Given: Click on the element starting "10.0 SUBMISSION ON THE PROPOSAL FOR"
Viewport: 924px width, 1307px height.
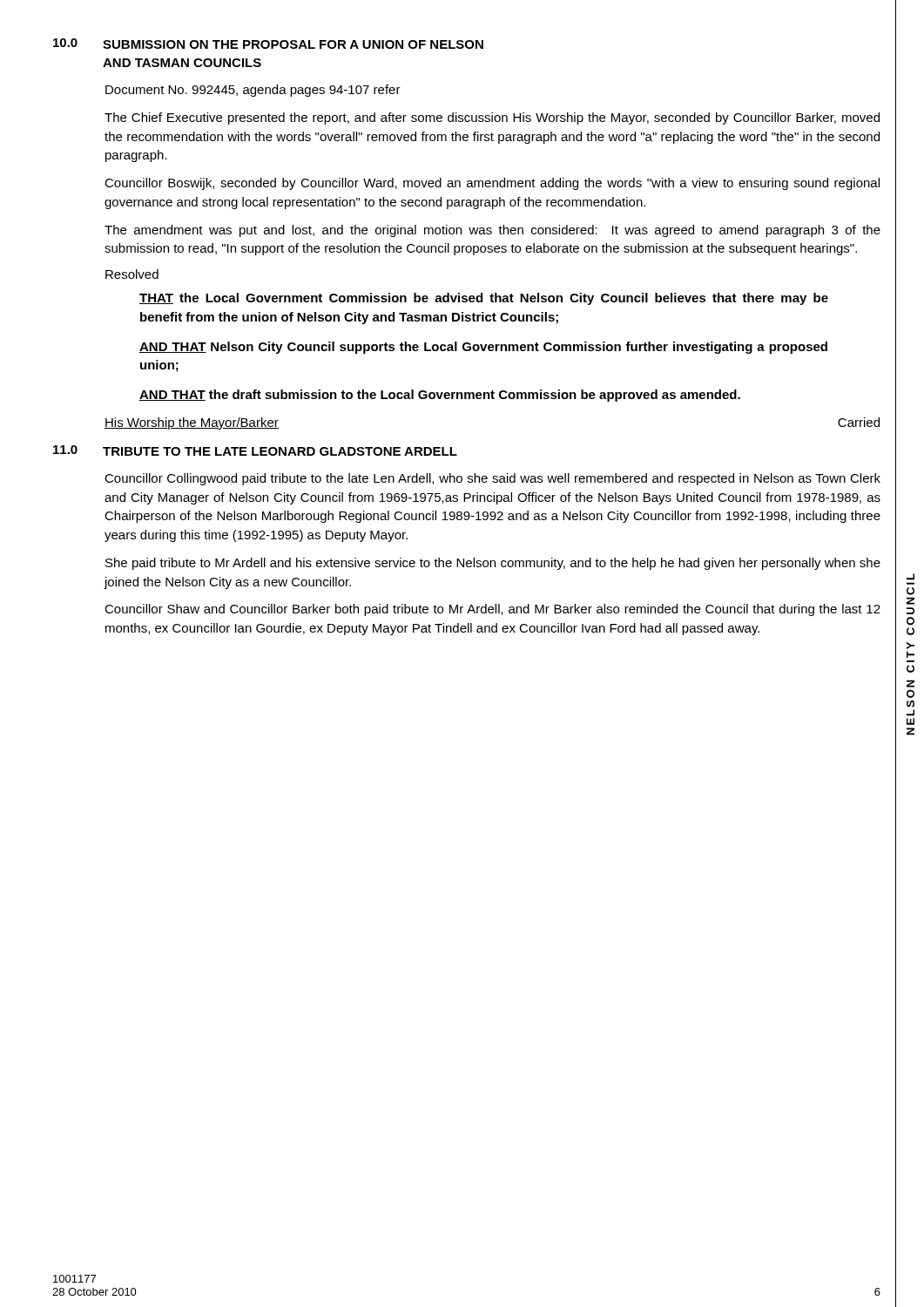Looking at the screenshot, I should pyautogui.click(x=268, y=53).
